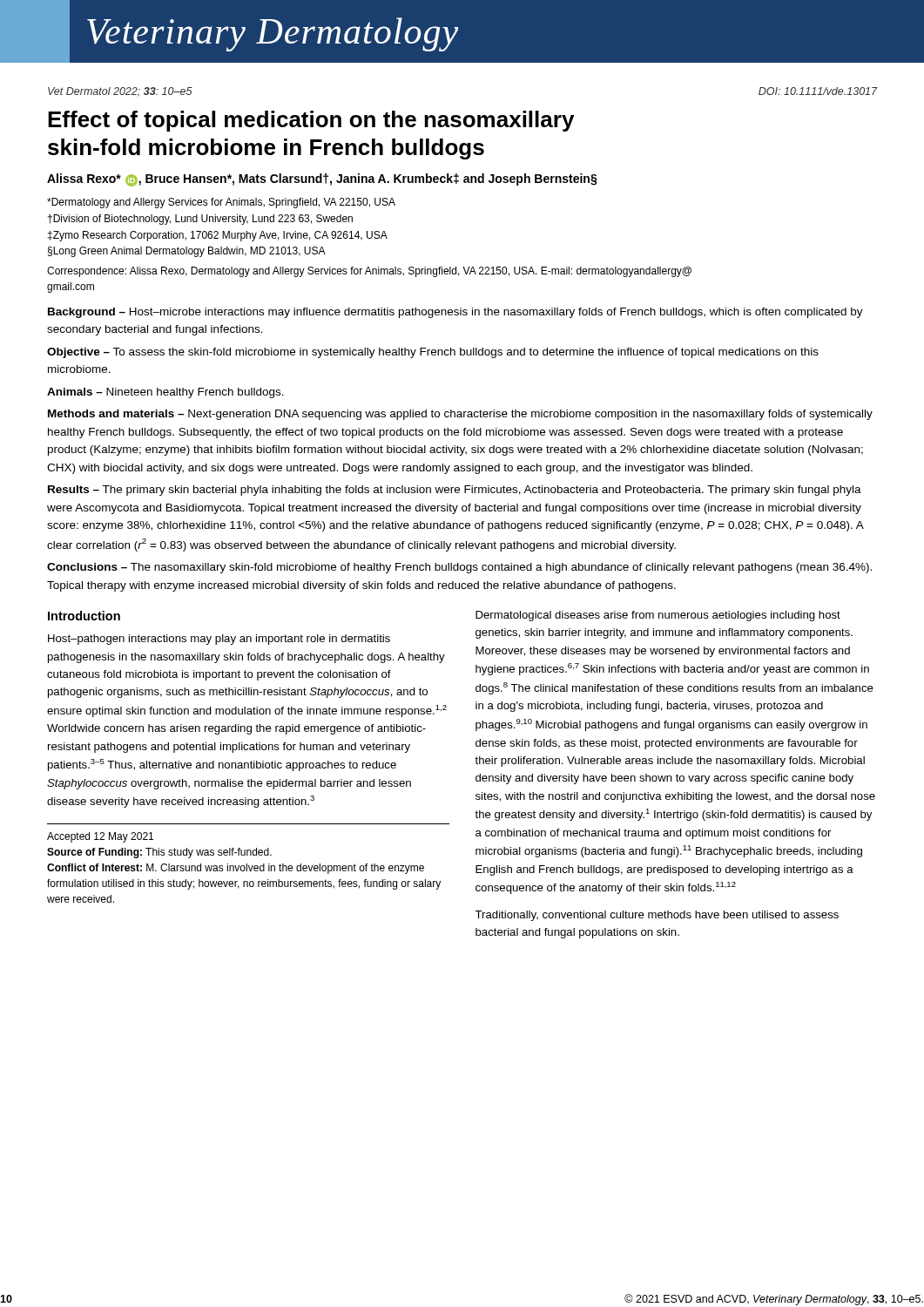Click the passage that begins "Correspondence: Alissa Rexo, Dermatology"
This screenshot has width=924, height=1307.
click(x=370, y=279)
